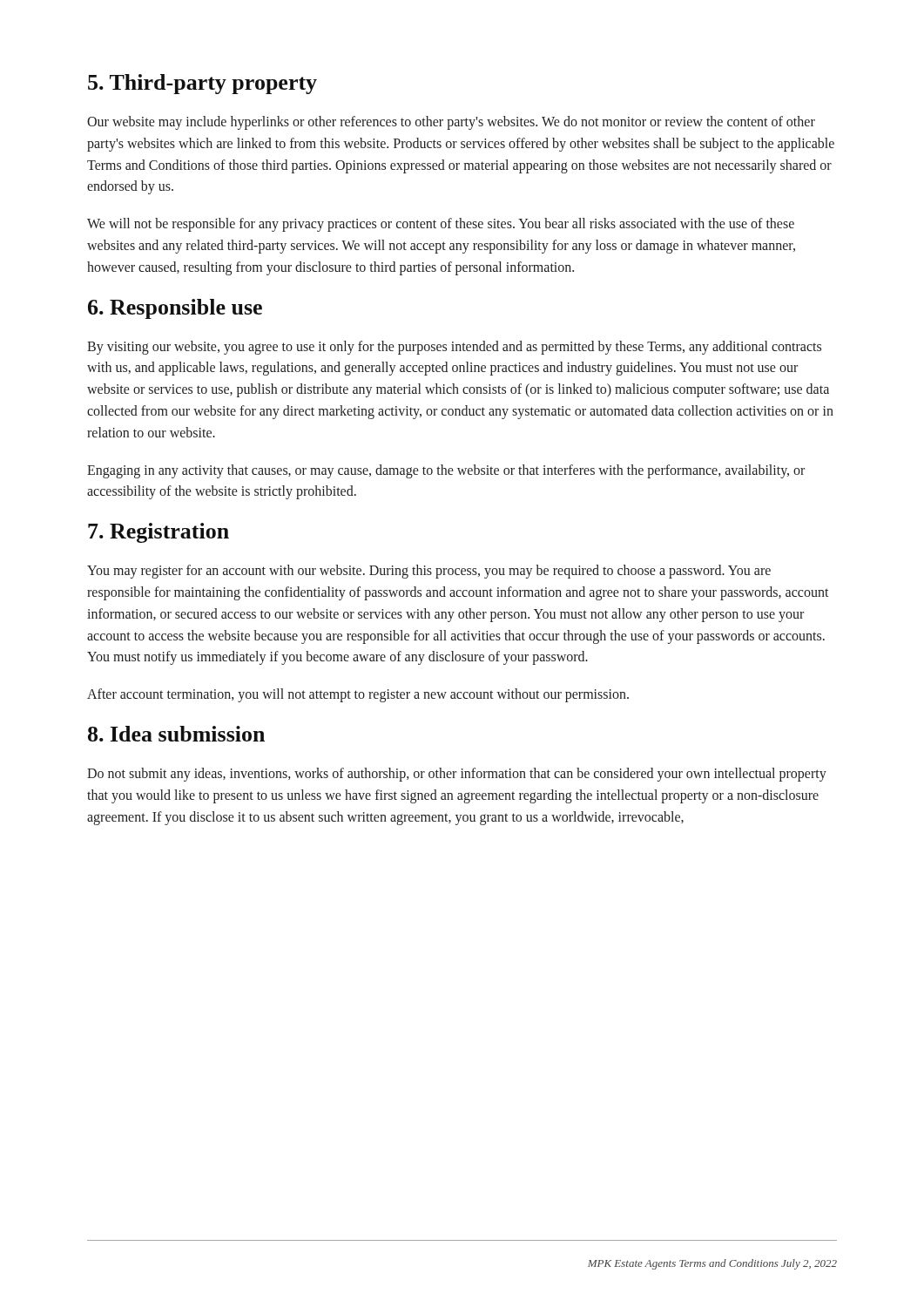Find the section header containing "6. Responsible use"

pyautogui.click(x=175, y=309)
